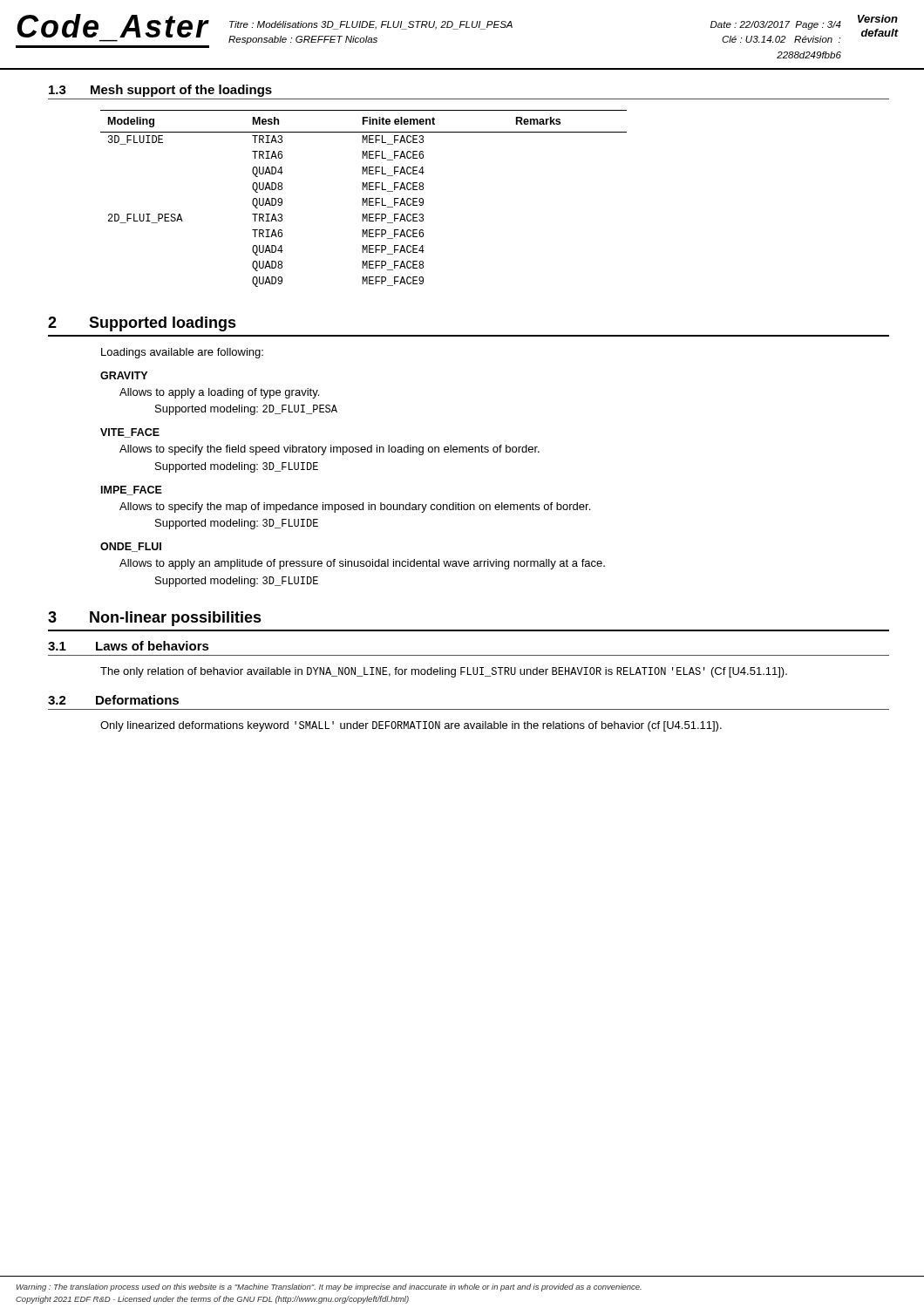This screenshot has height=1308, width=924.
Task: Point to the passage starting "Only linearized deformations keyword"
Action: 411,725
